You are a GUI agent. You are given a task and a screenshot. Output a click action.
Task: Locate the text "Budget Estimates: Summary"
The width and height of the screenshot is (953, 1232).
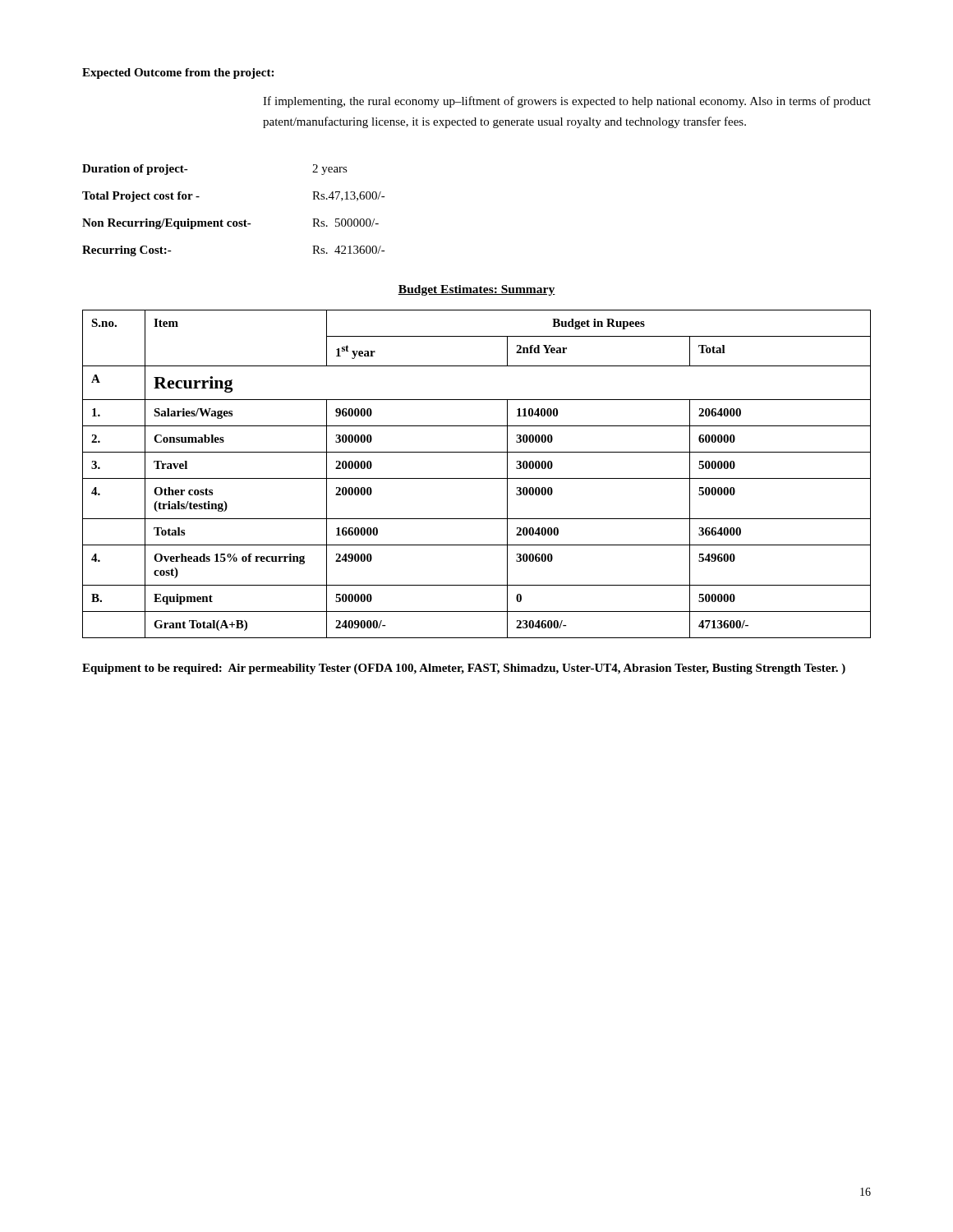476,288
